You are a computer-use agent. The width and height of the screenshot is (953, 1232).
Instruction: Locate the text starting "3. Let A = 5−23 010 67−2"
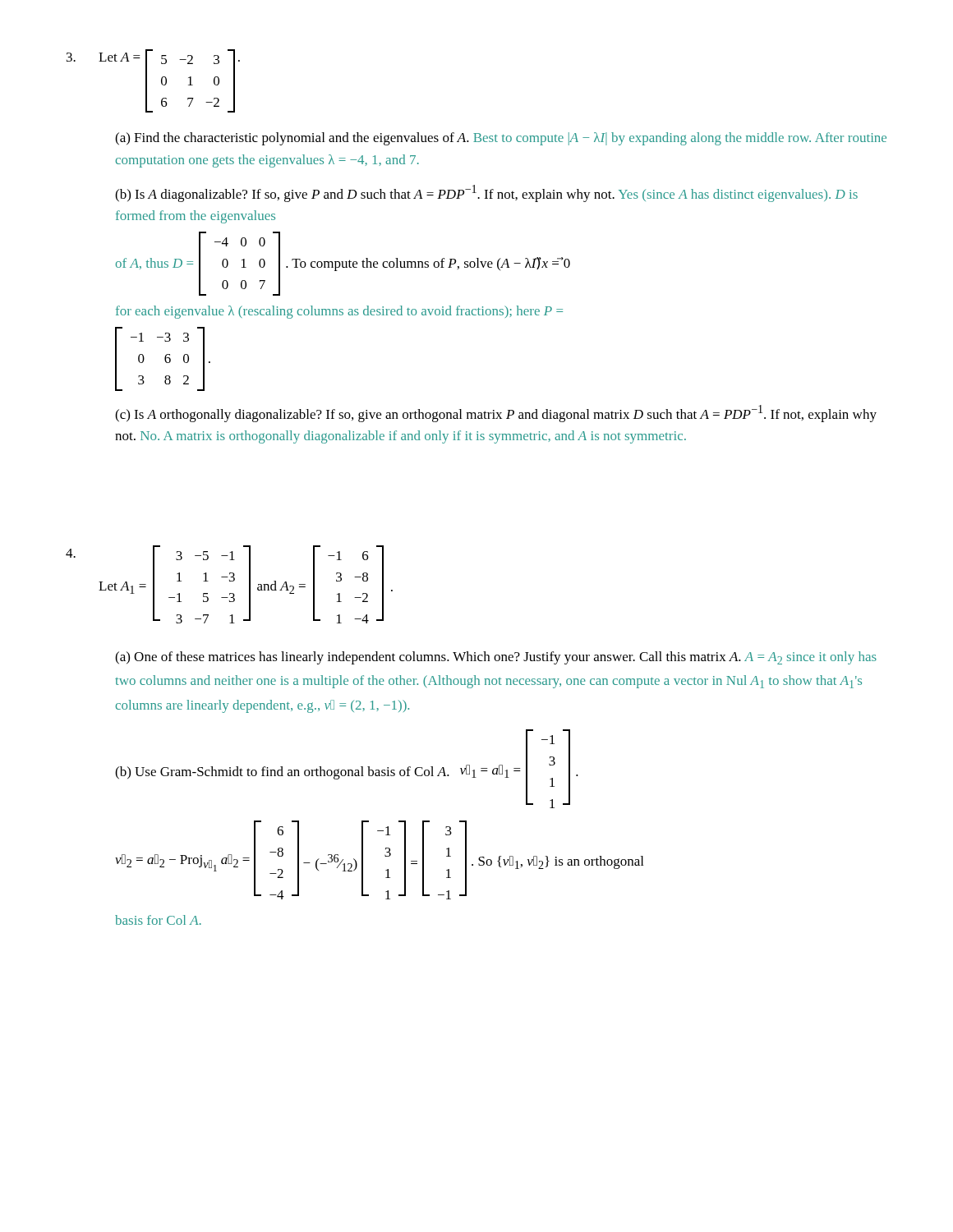153,81
